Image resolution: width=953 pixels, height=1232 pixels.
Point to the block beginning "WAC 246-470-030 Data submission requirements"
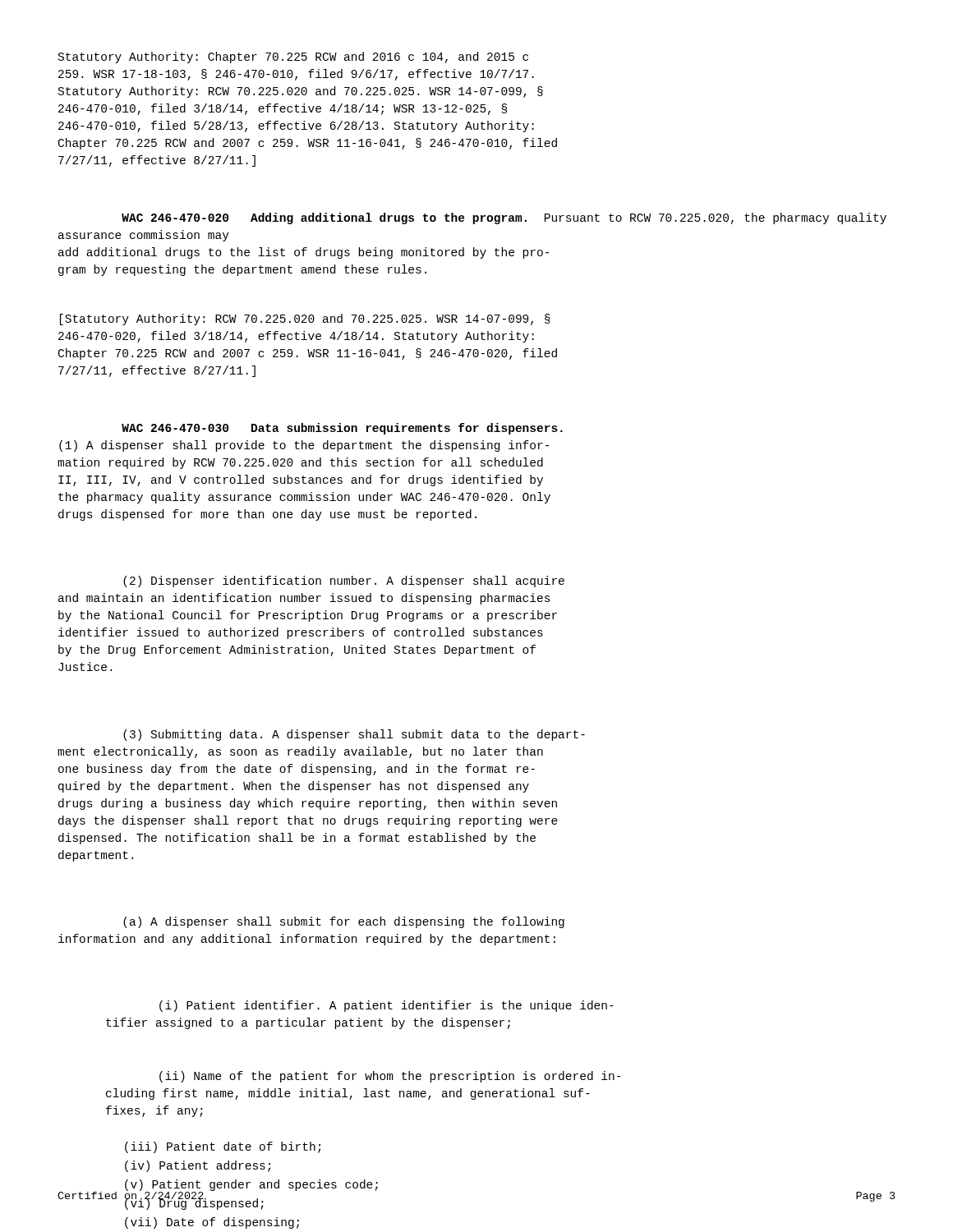tap(311, 481)
